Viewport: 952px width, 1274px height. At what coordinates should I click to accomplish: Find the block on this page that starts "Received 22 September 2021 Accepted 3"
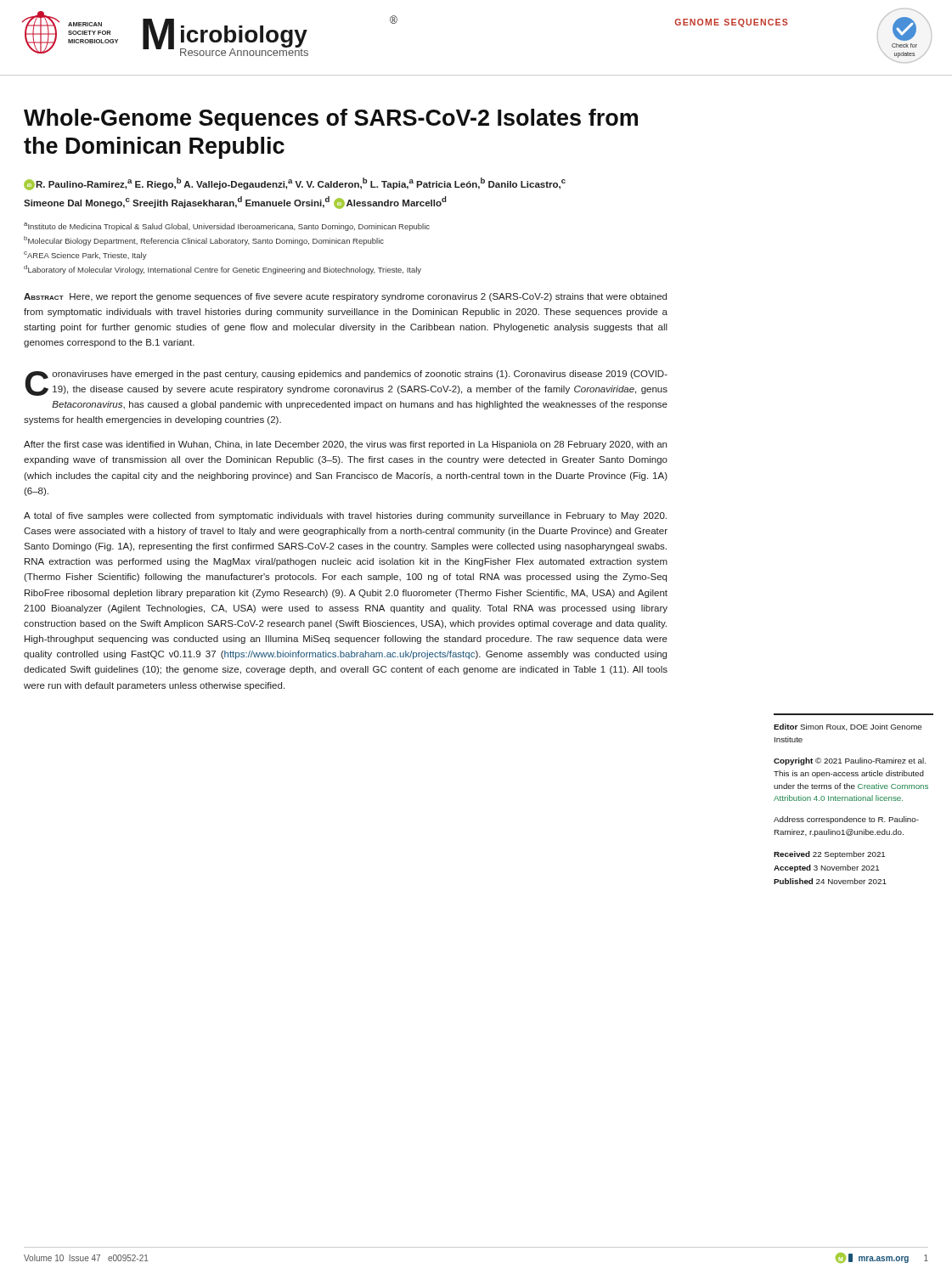coord(830,868)
